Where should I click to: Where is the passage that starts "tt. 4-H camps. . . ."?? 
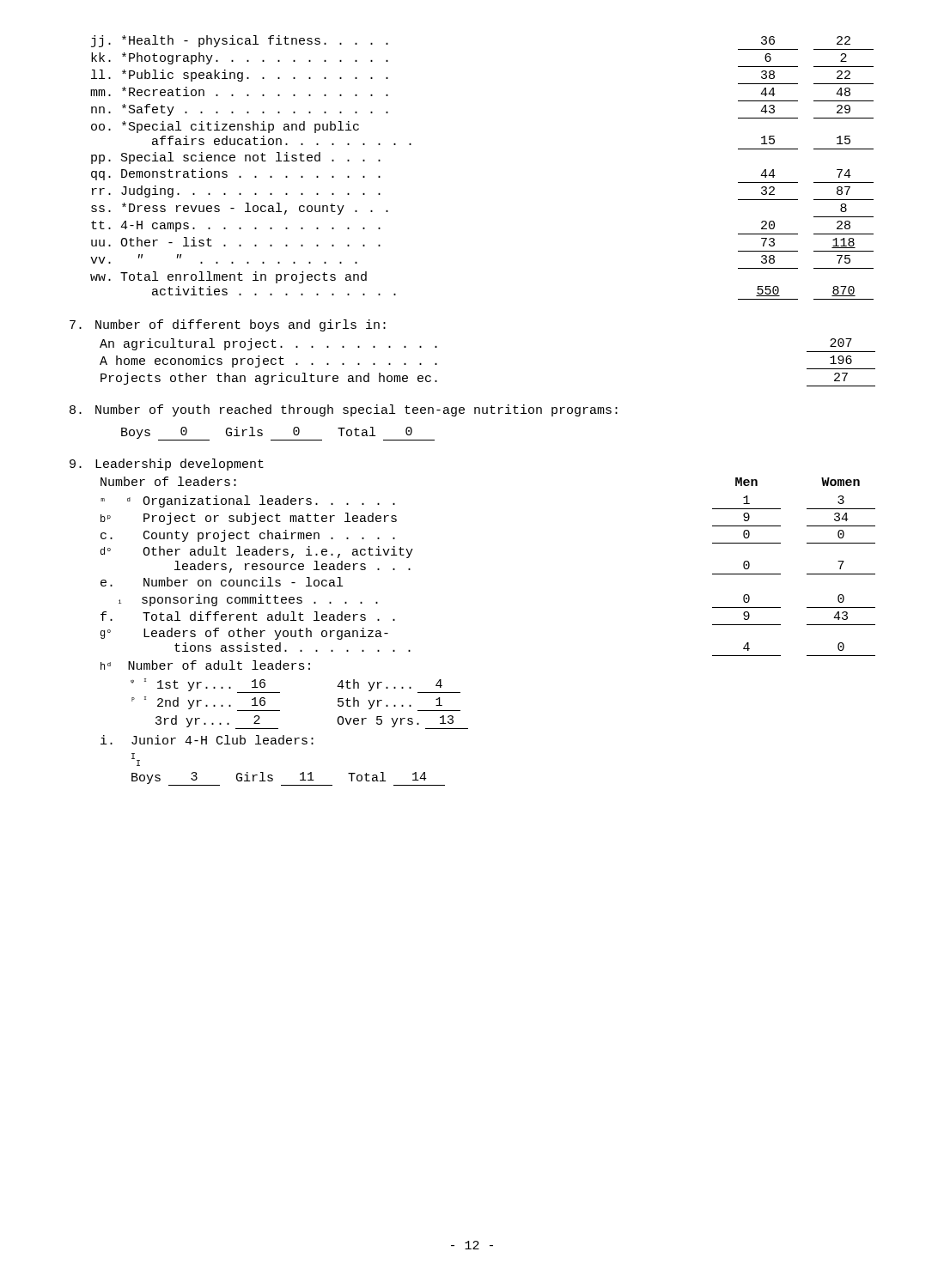140,225
